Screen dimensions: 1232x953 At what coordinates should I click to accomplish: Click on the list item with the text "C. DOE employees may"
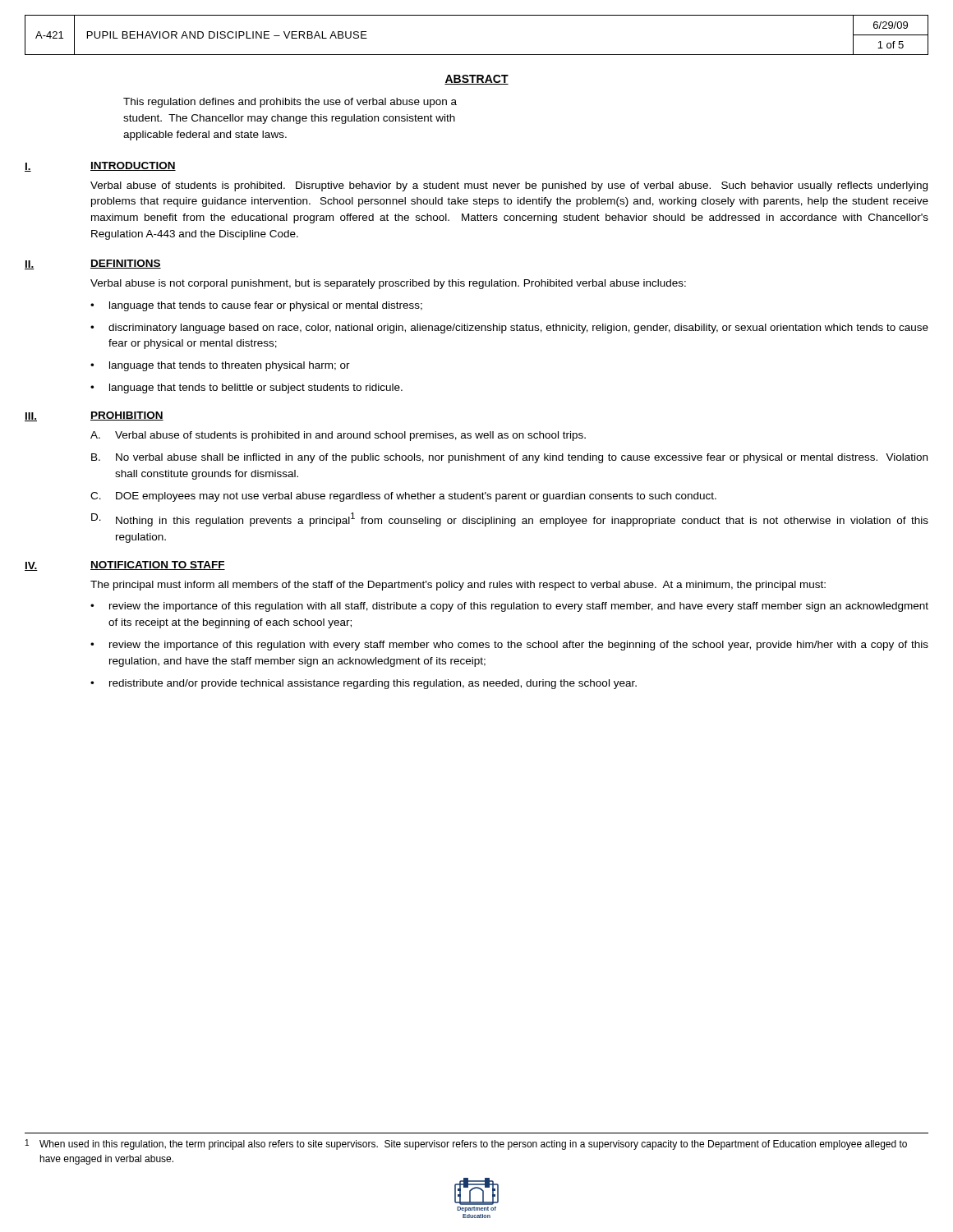[x=509, y=496]
